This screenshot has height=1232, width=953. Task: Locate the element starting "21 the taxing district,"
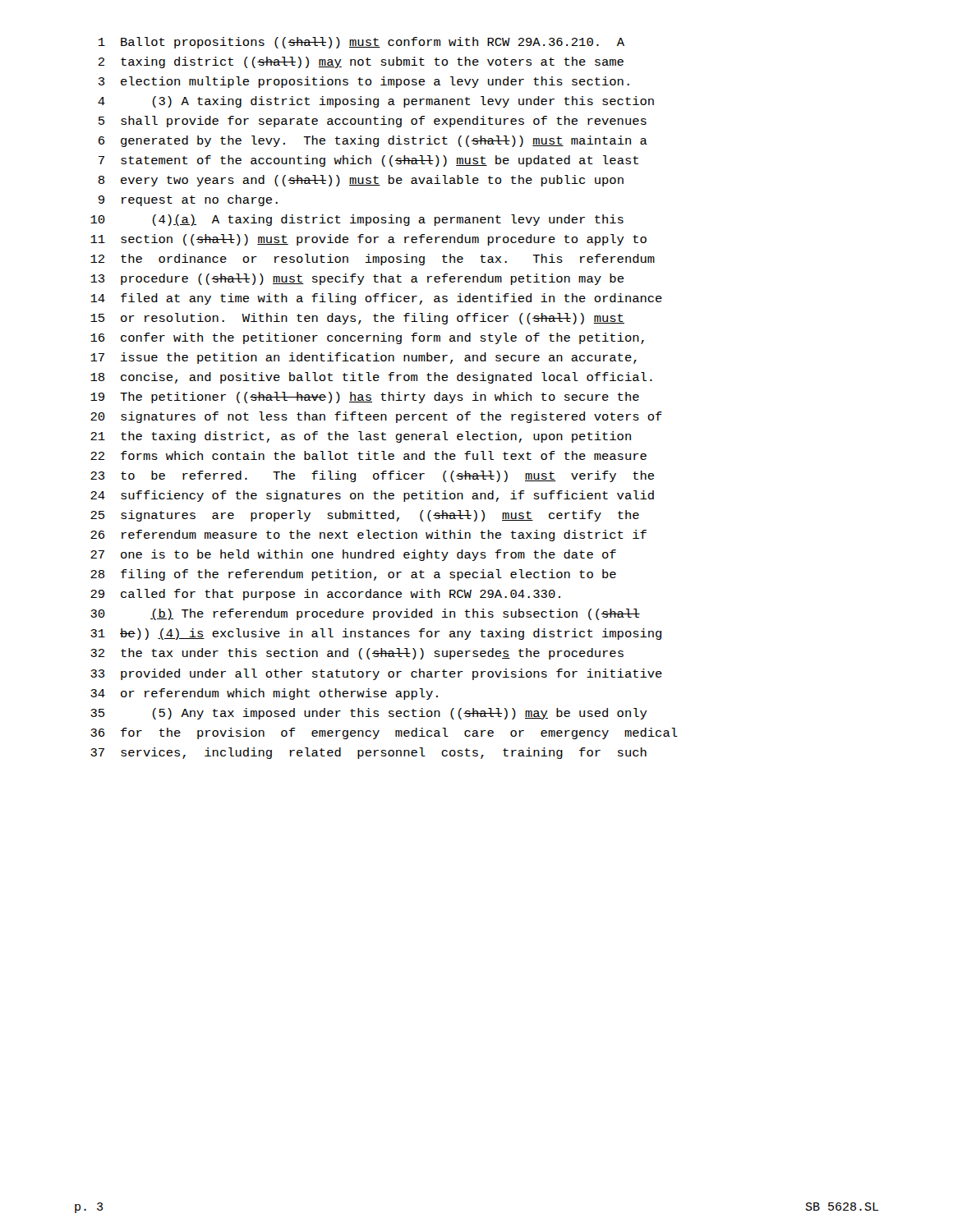tap(476, 437)
